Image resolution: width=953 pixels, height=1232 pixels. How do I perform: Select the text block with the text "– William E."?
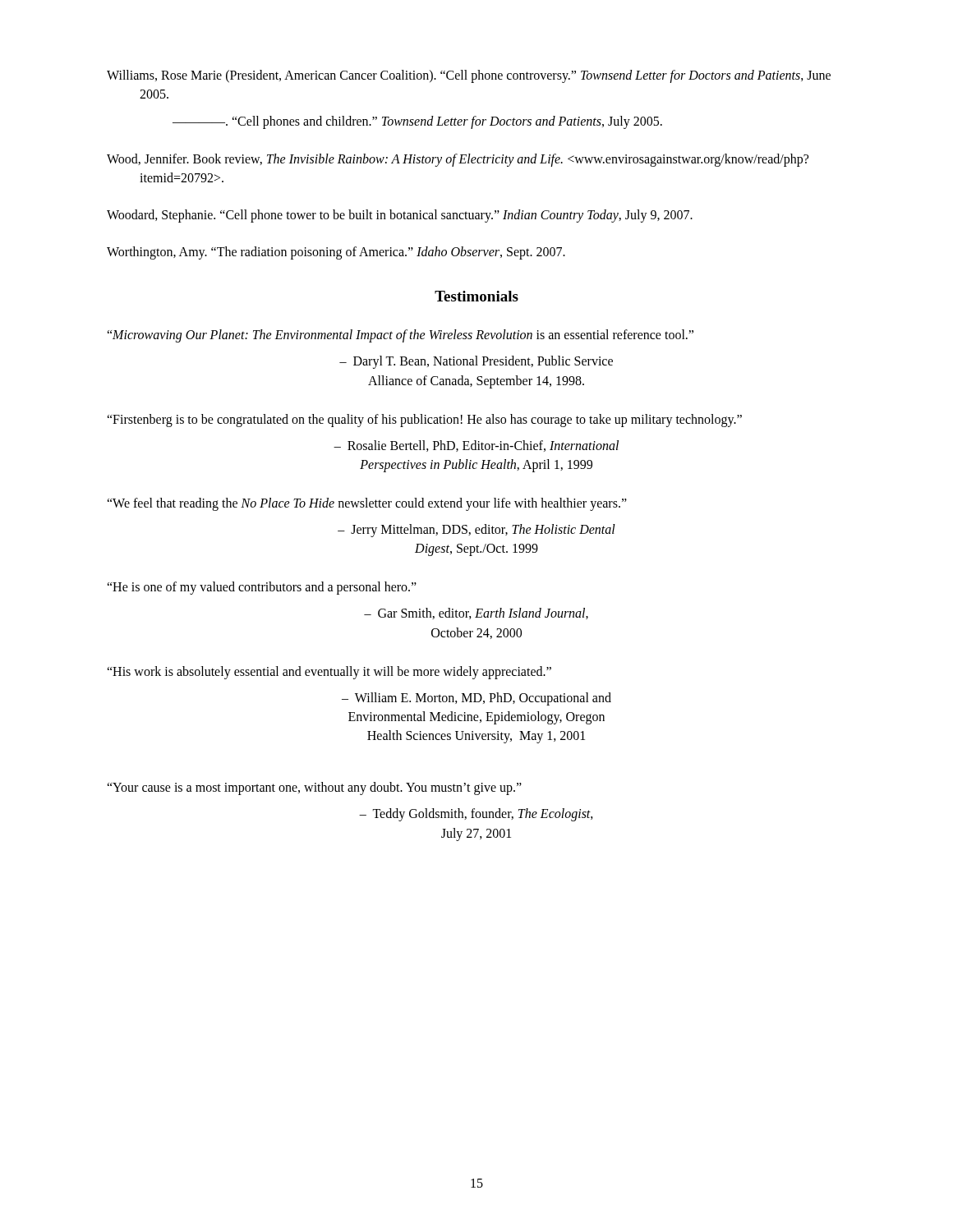click(476, 717)
